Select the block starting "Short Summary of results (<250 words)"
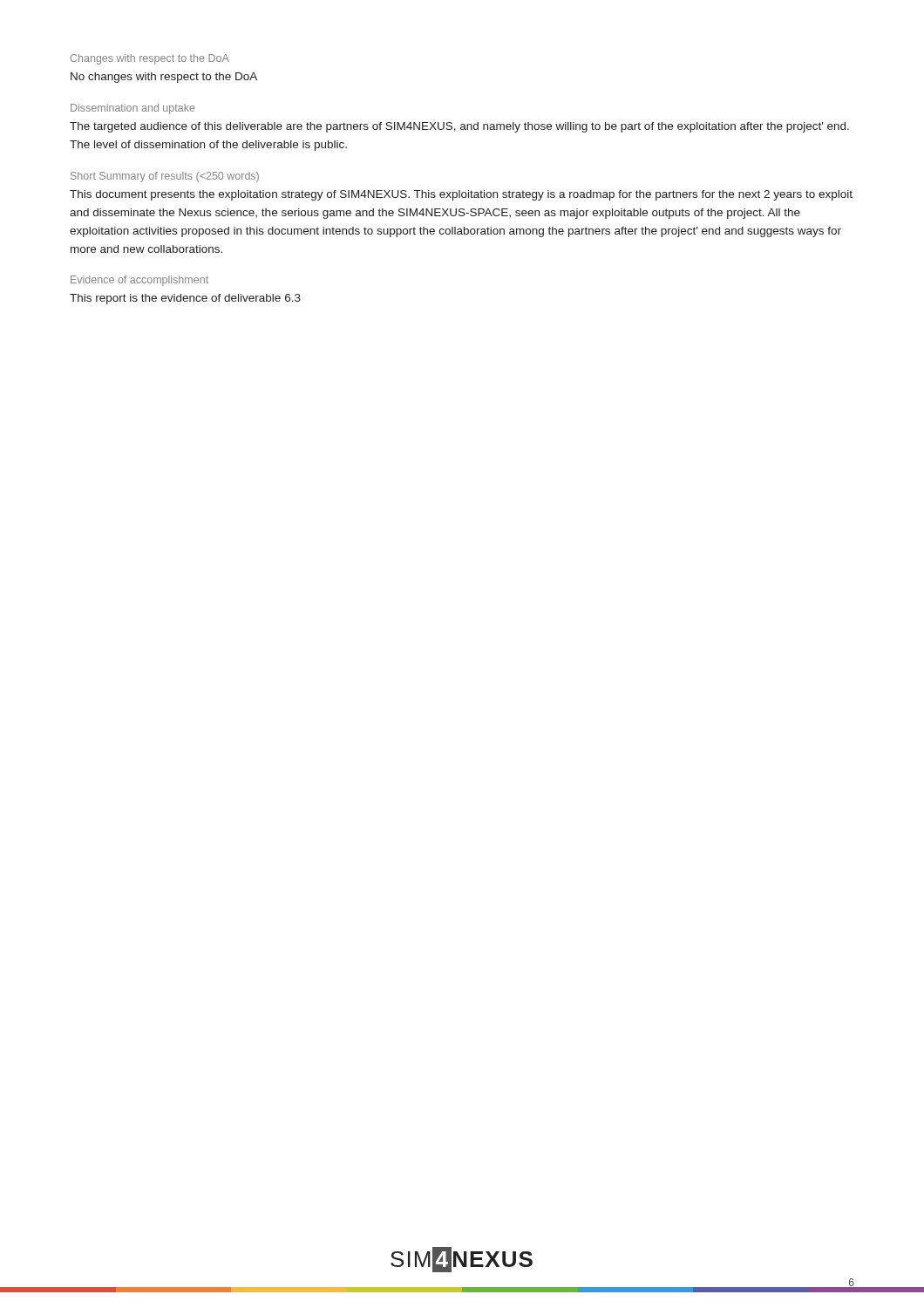The height and width of the screenshot is (1308, 924). click(x=165, y=176)
